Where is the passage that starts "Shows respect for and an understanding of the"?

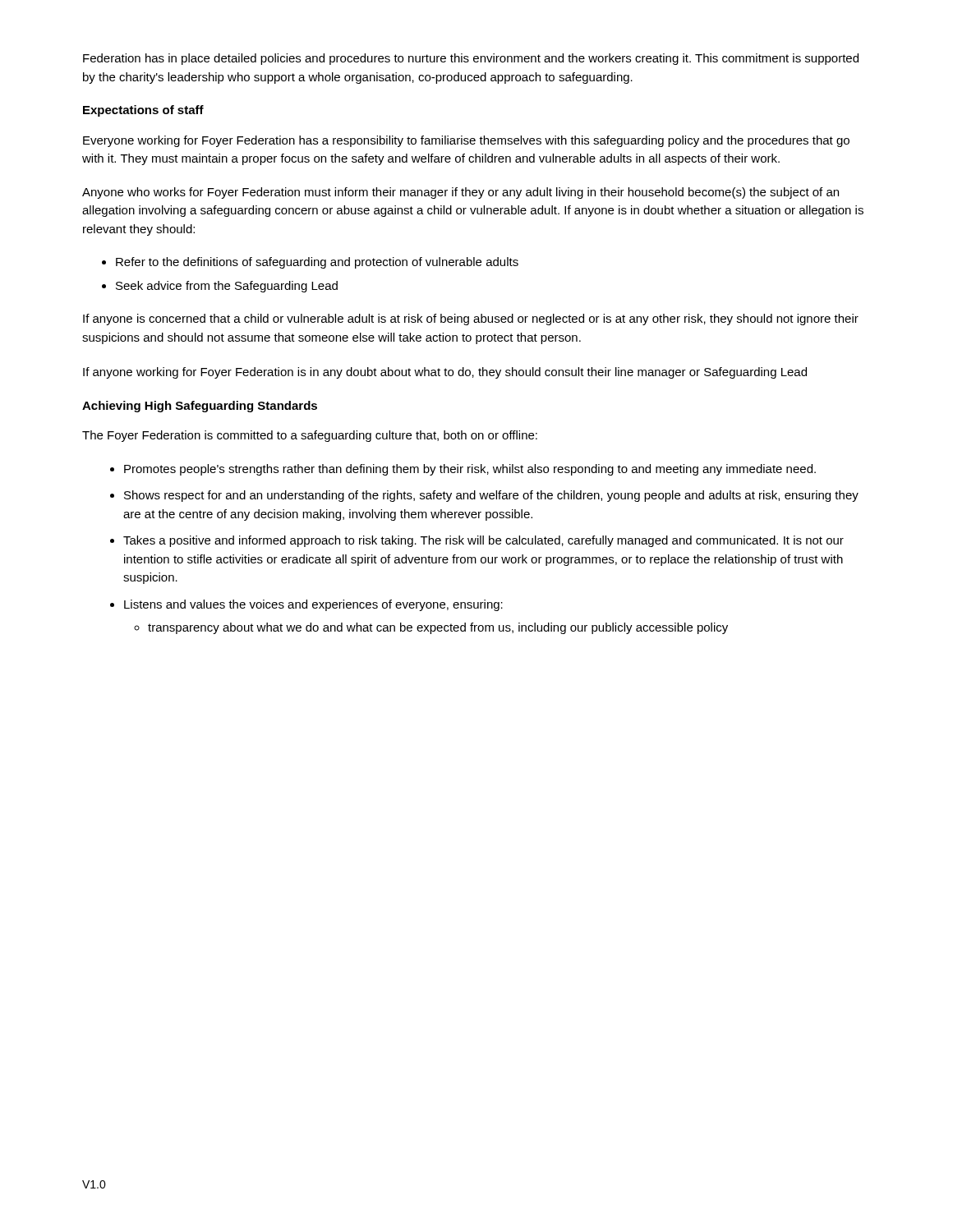point(491,504)
